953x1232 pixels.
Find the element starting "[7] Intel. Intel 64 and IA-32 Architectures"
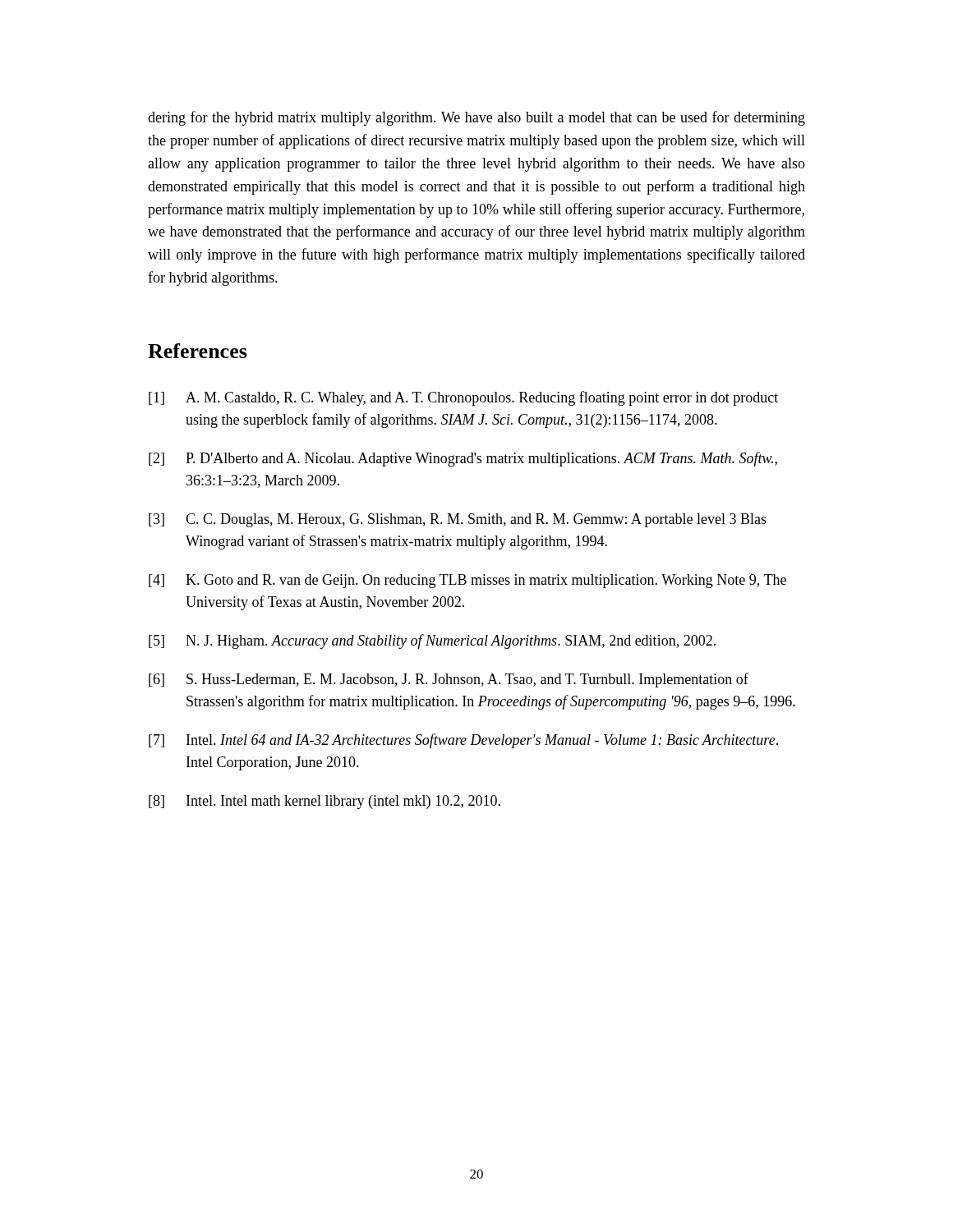[476, 752]
